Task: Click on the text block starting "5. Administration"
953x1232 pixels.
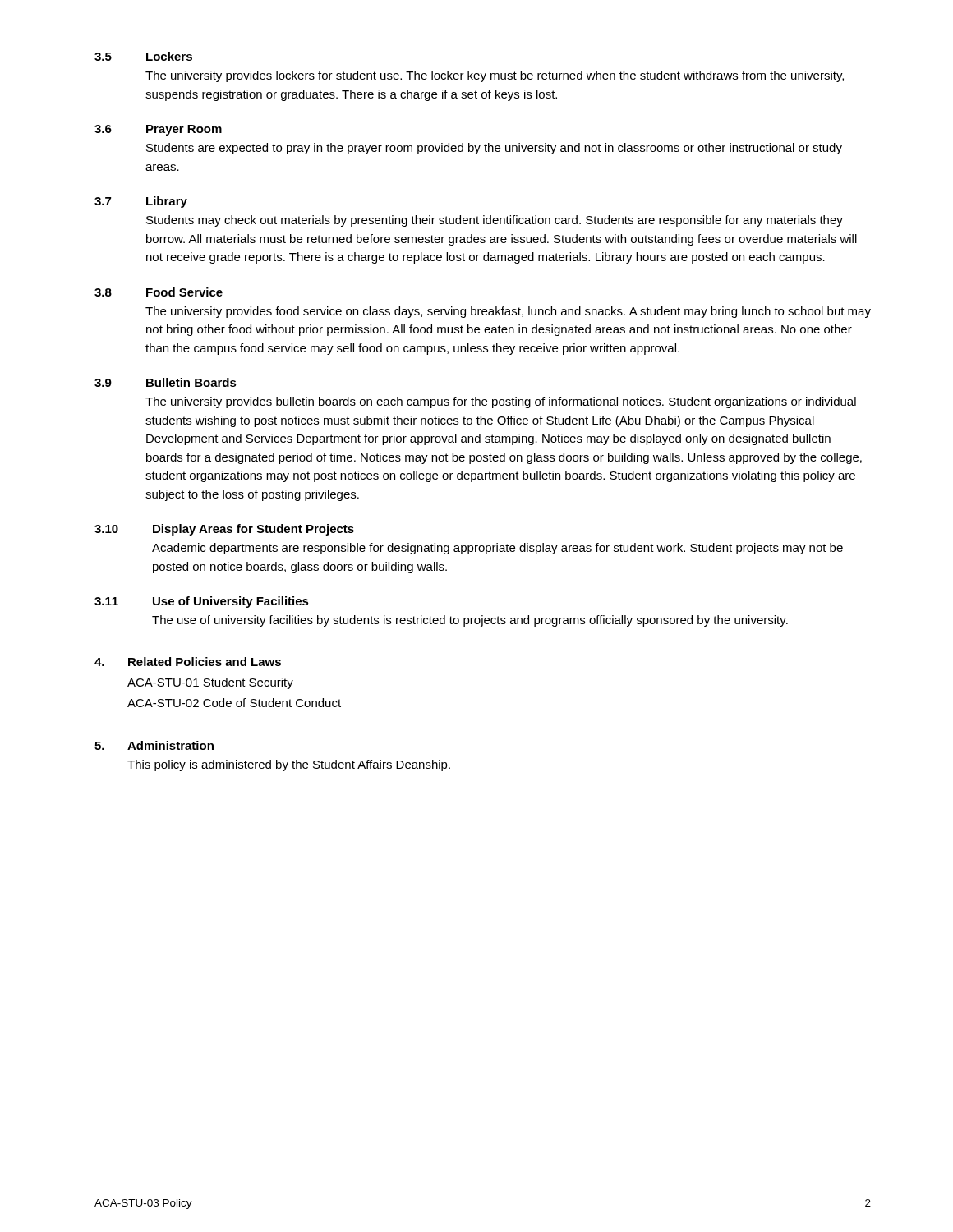Action: pos(154,745)
